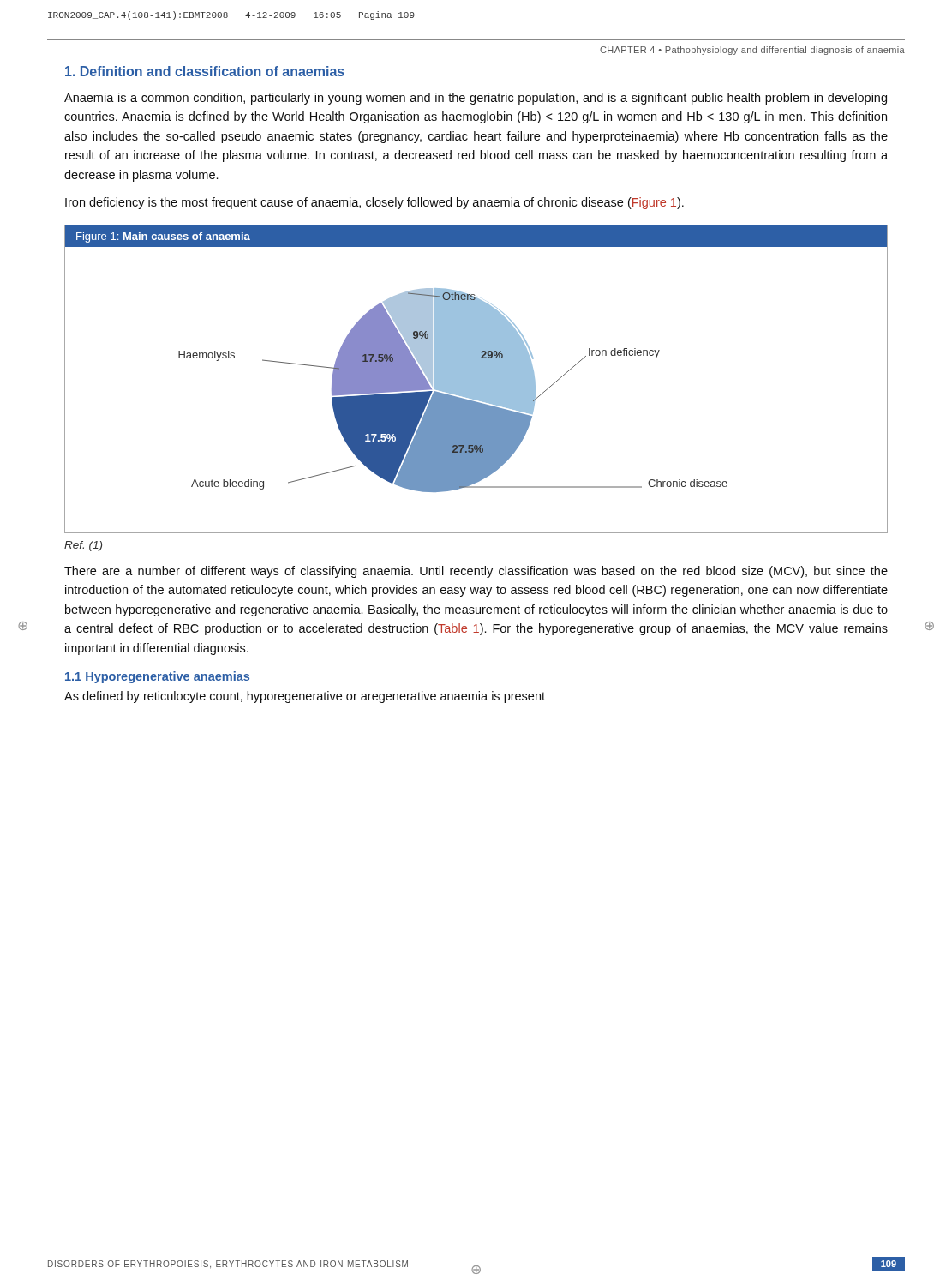Find the block on this page that starts "As defined by reticulocyte count, hyporegenerative"

pyautogui.click(x=305, y=696)
